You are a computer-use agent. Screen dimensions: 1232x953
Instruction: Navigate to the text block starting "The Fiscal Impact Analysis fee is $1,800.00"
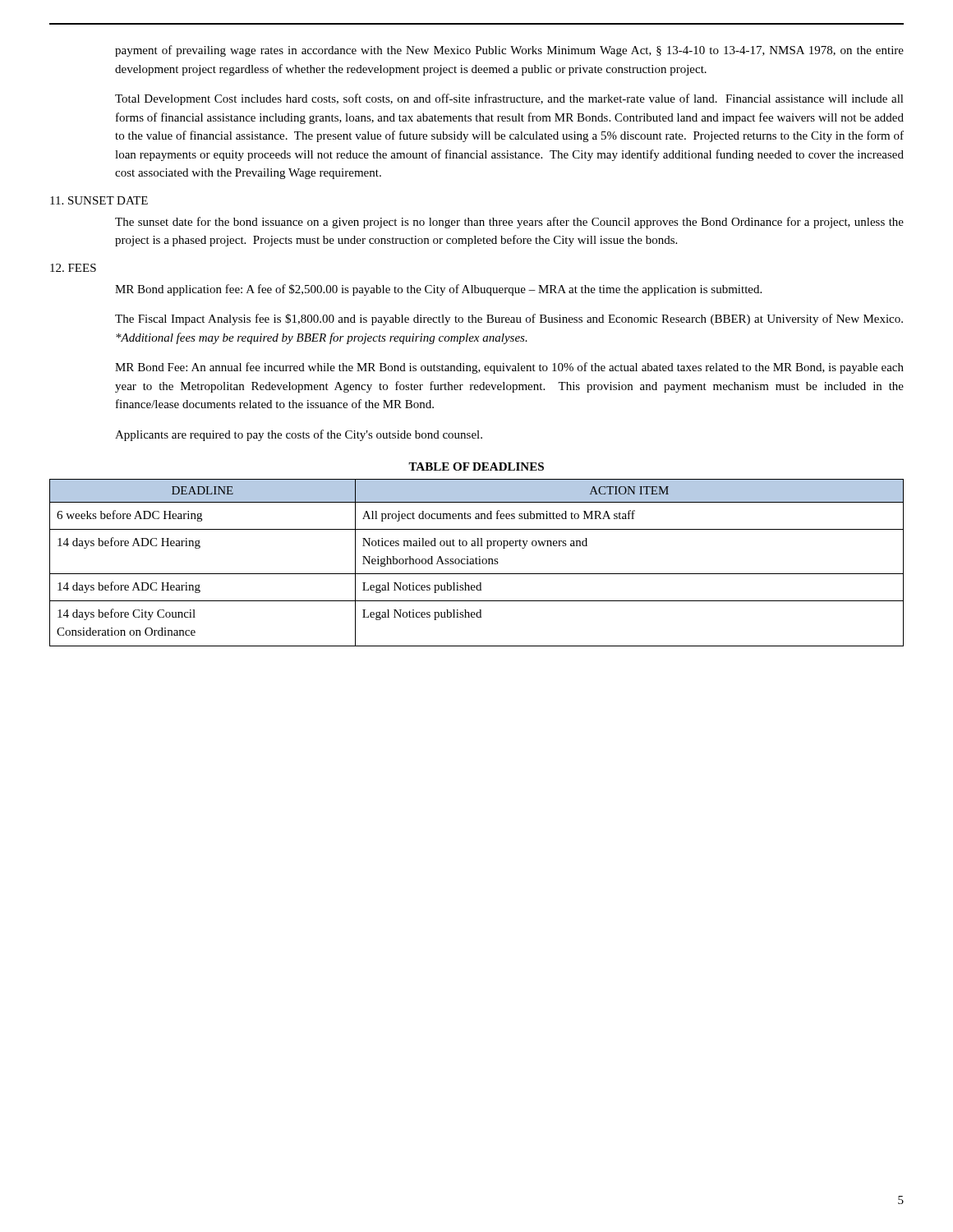(509, 328)
